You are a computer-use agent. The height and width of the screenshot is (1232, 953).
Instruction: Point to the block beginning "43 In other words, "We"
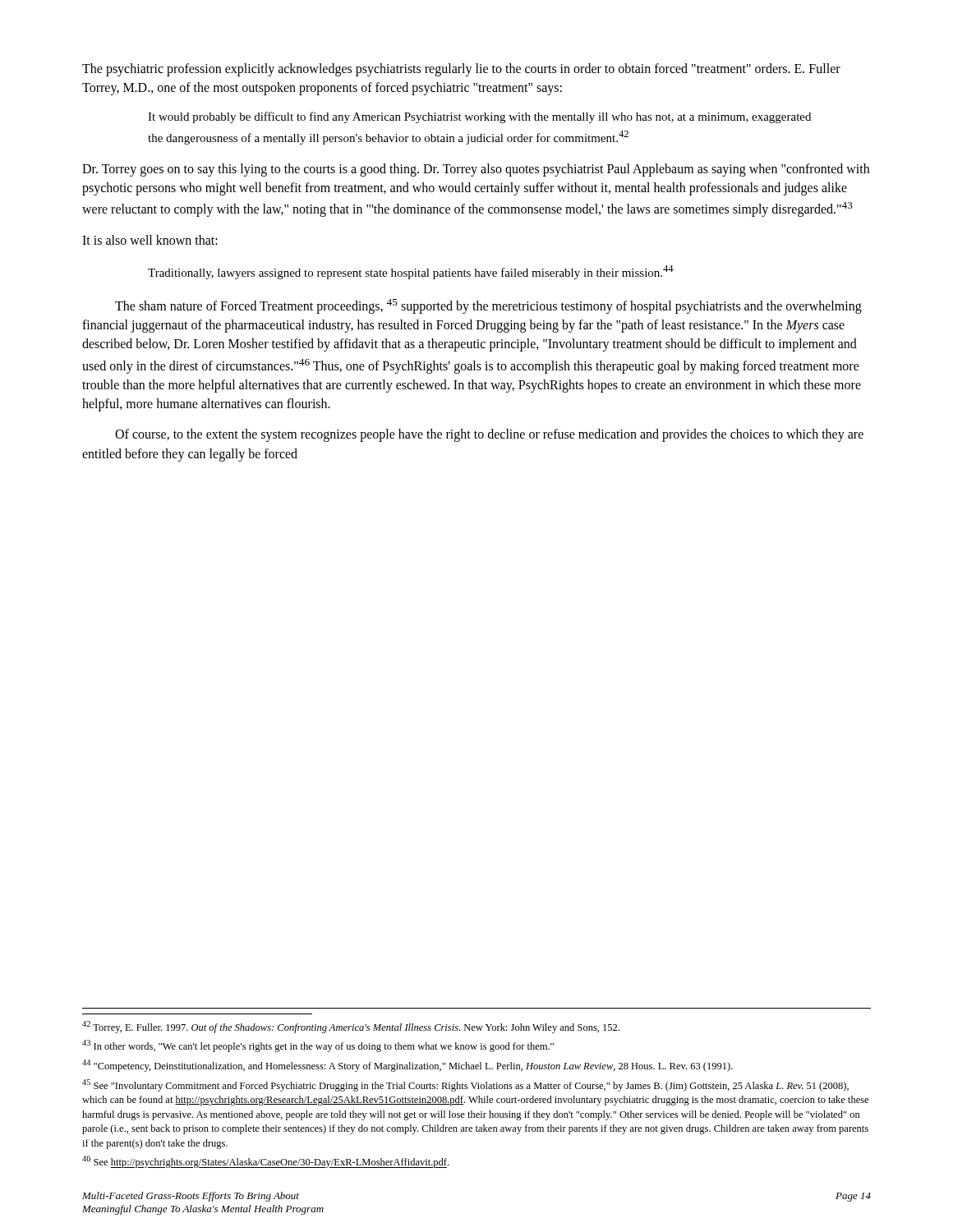click(x=318, y=1046)
